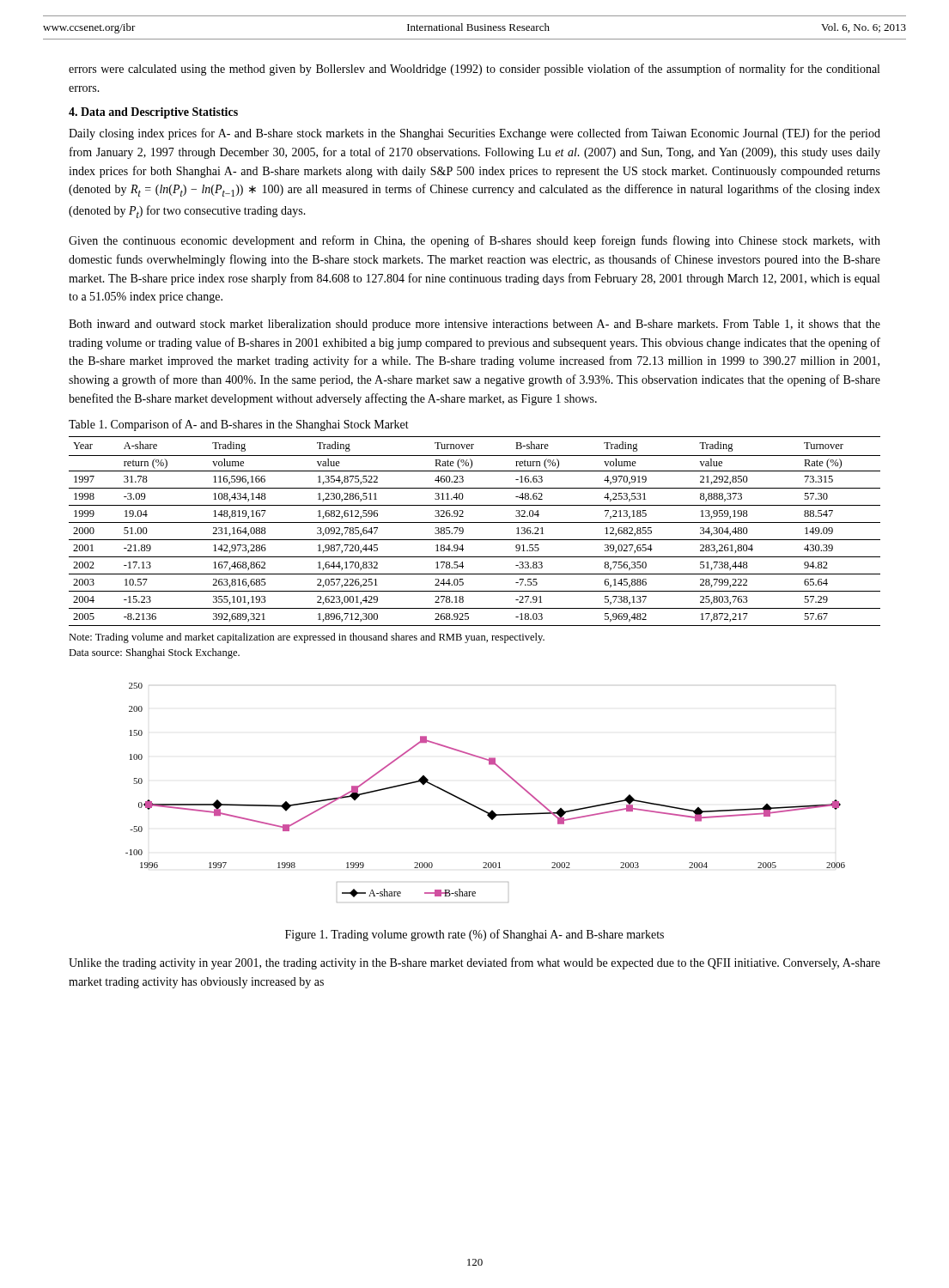Screen dimensions: 1288x949
Task: Find the footnote that says "Note: Trading volume and market capitalization are expressed"
Action: 307,645
